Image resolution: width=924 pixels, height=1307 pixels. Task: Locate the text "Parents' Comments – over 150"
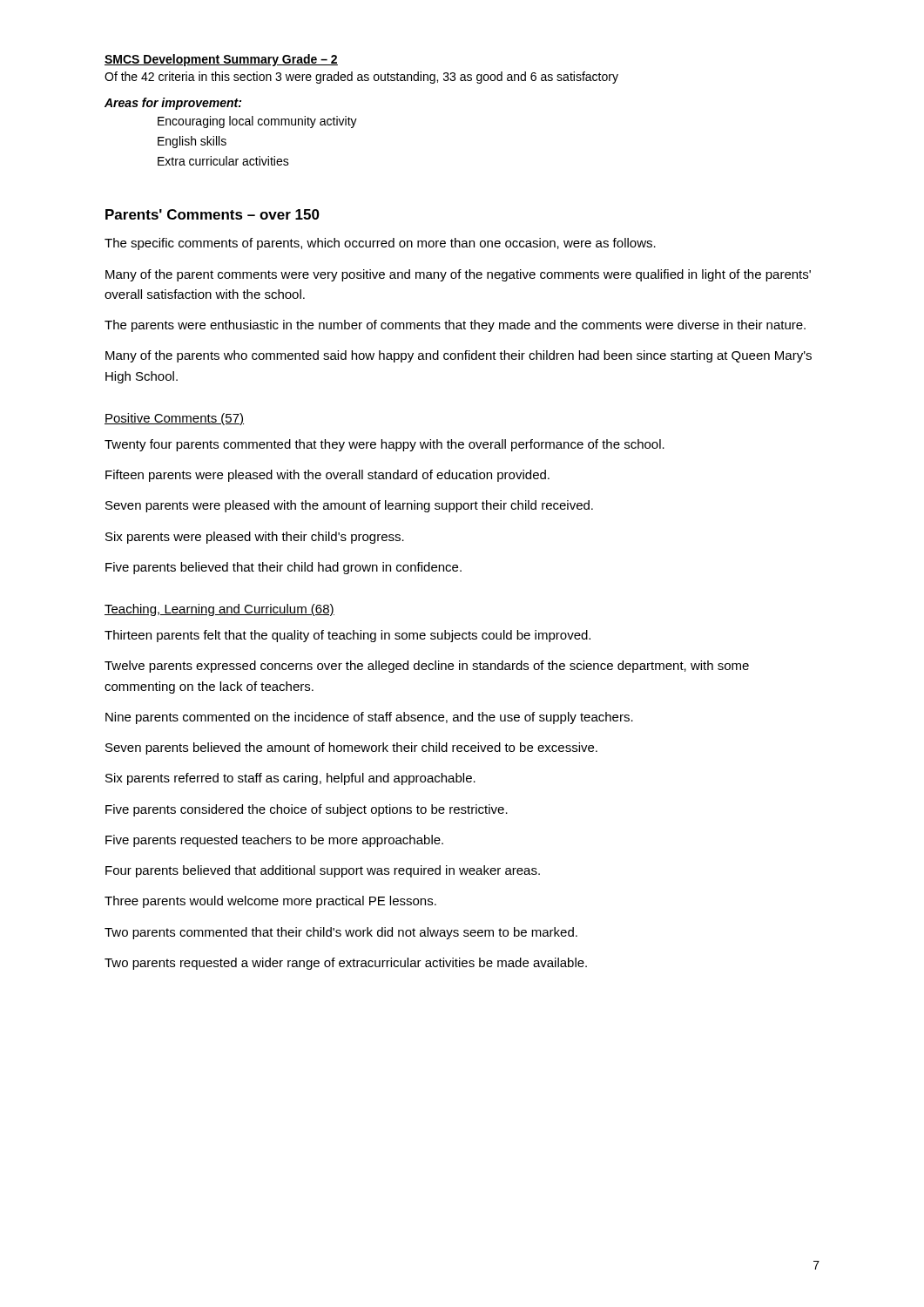point(212,215)
